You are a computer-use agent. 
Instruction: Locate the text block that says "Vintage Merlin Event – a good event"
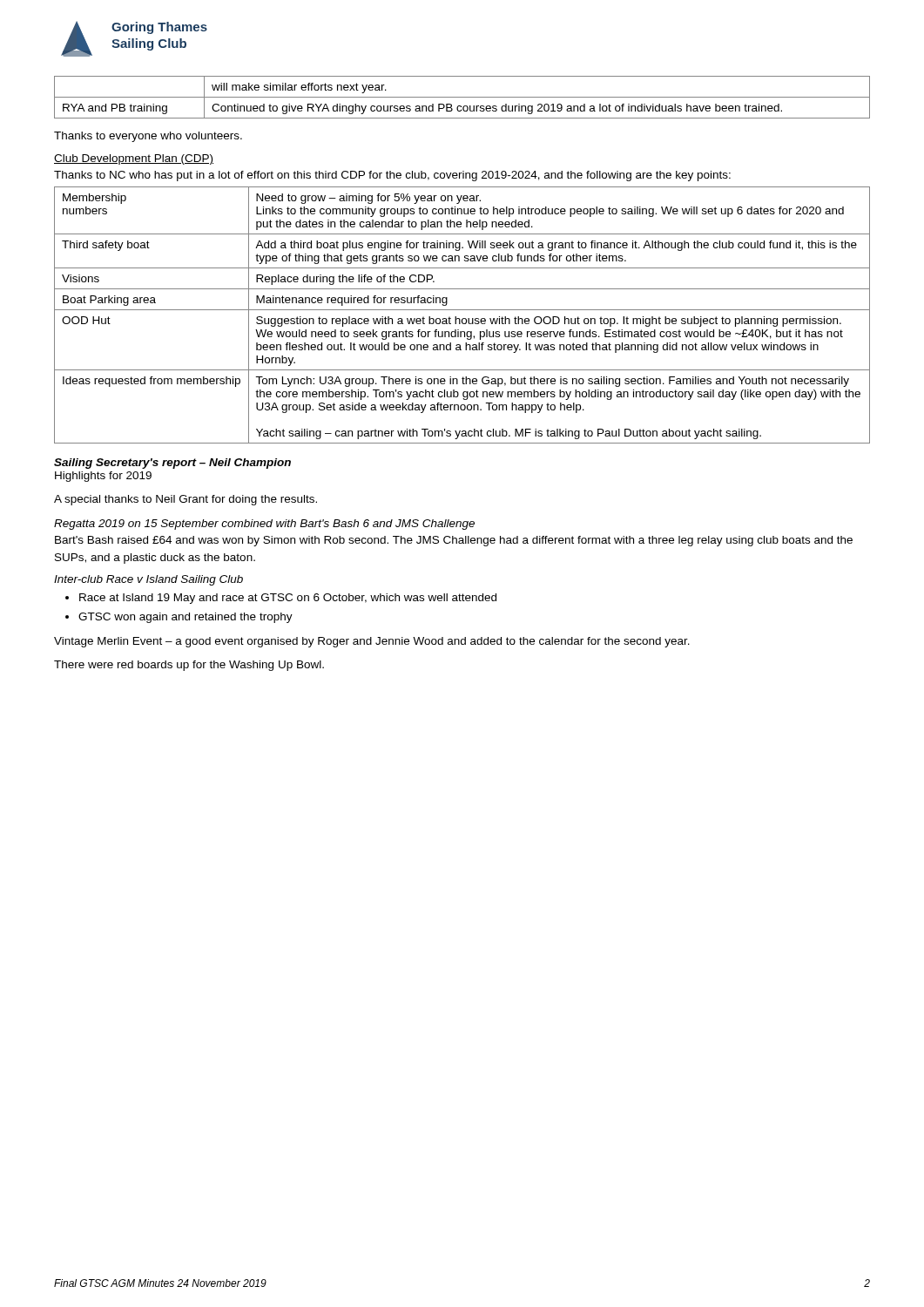pyautogui.click(x=372, y=640)
